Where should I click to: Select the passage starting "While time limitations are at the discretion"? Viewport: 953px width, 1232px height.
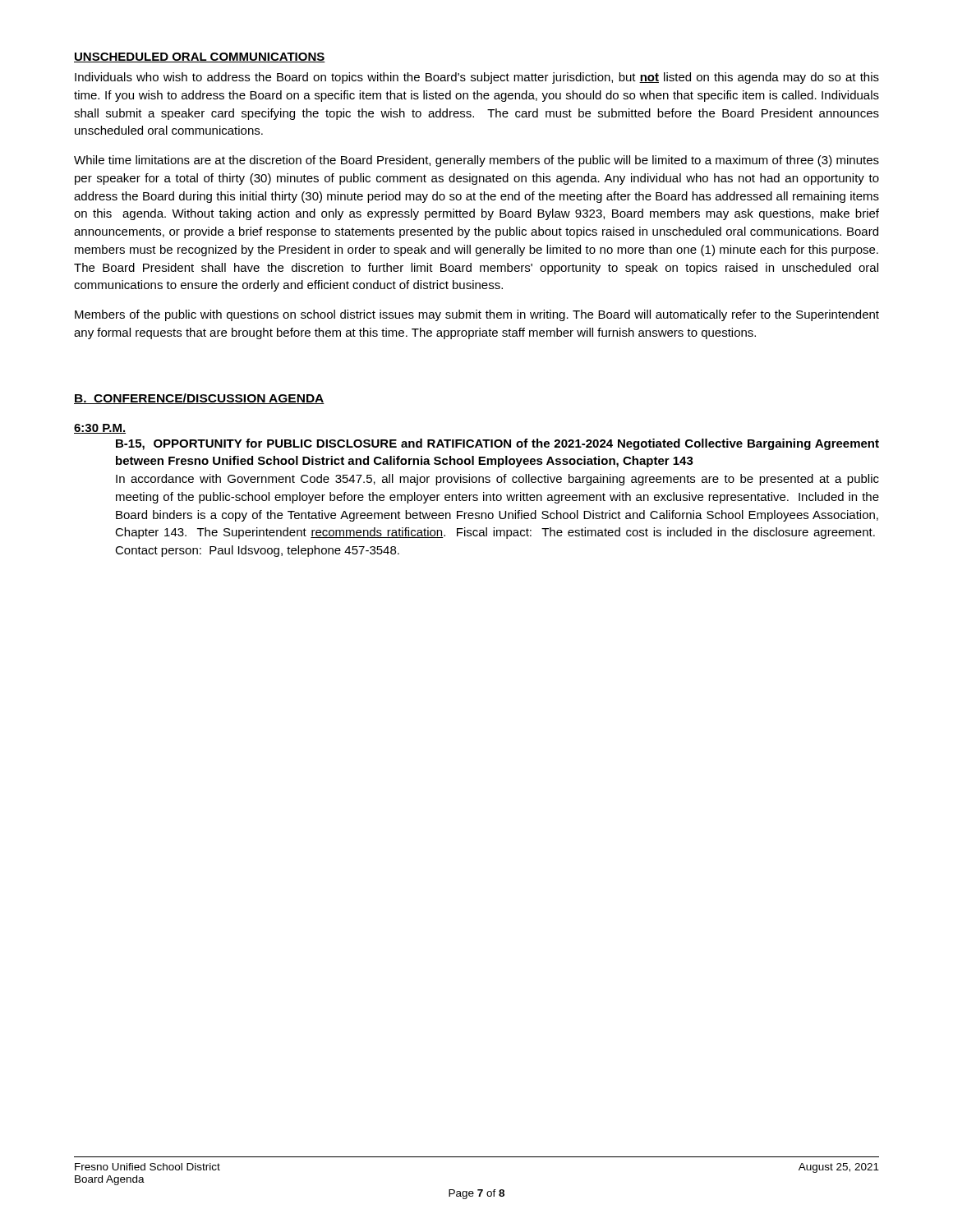[476, 222]
